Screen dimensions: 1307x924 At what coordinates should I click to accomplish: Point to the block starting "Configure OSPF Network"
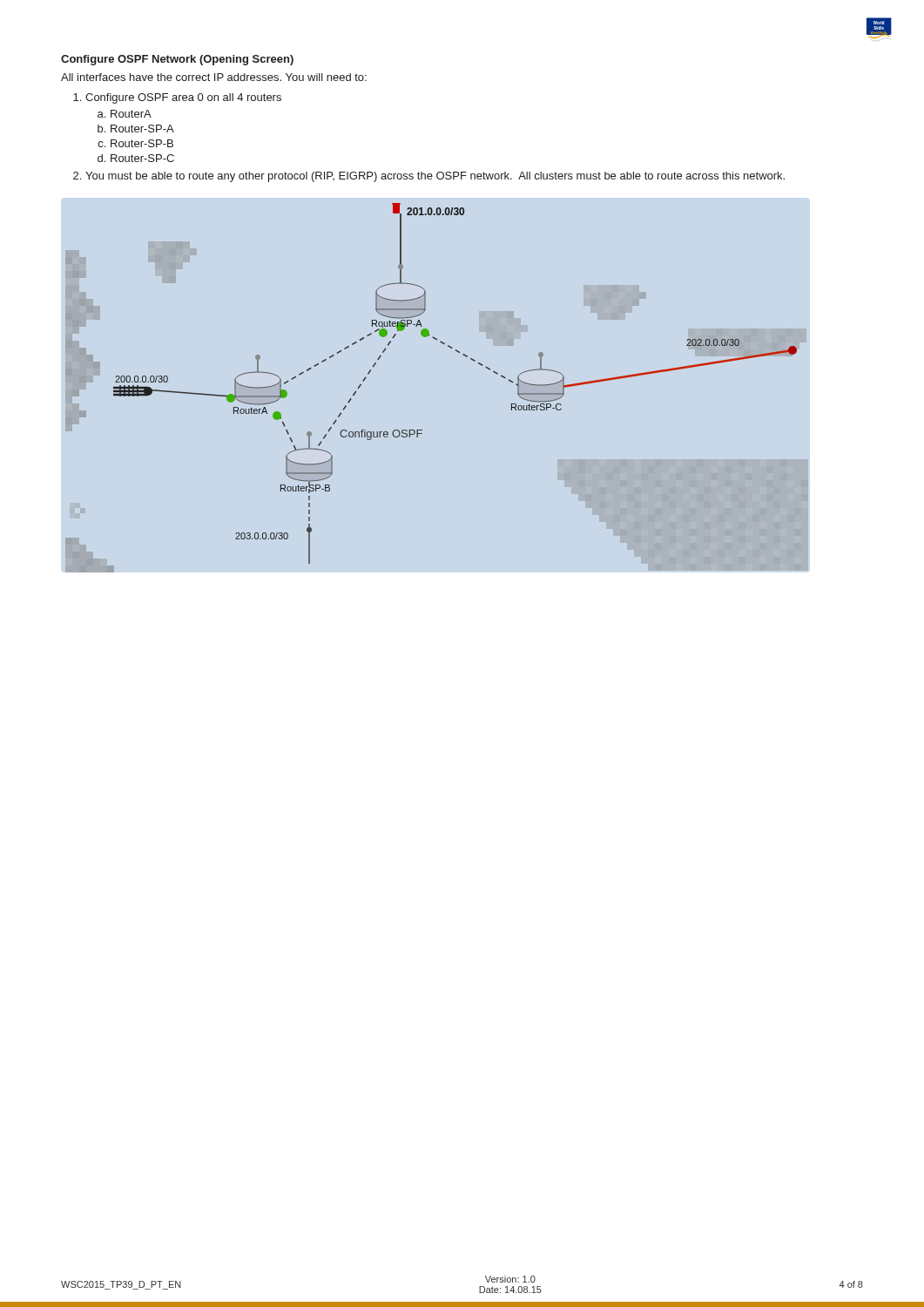point(177,59)
